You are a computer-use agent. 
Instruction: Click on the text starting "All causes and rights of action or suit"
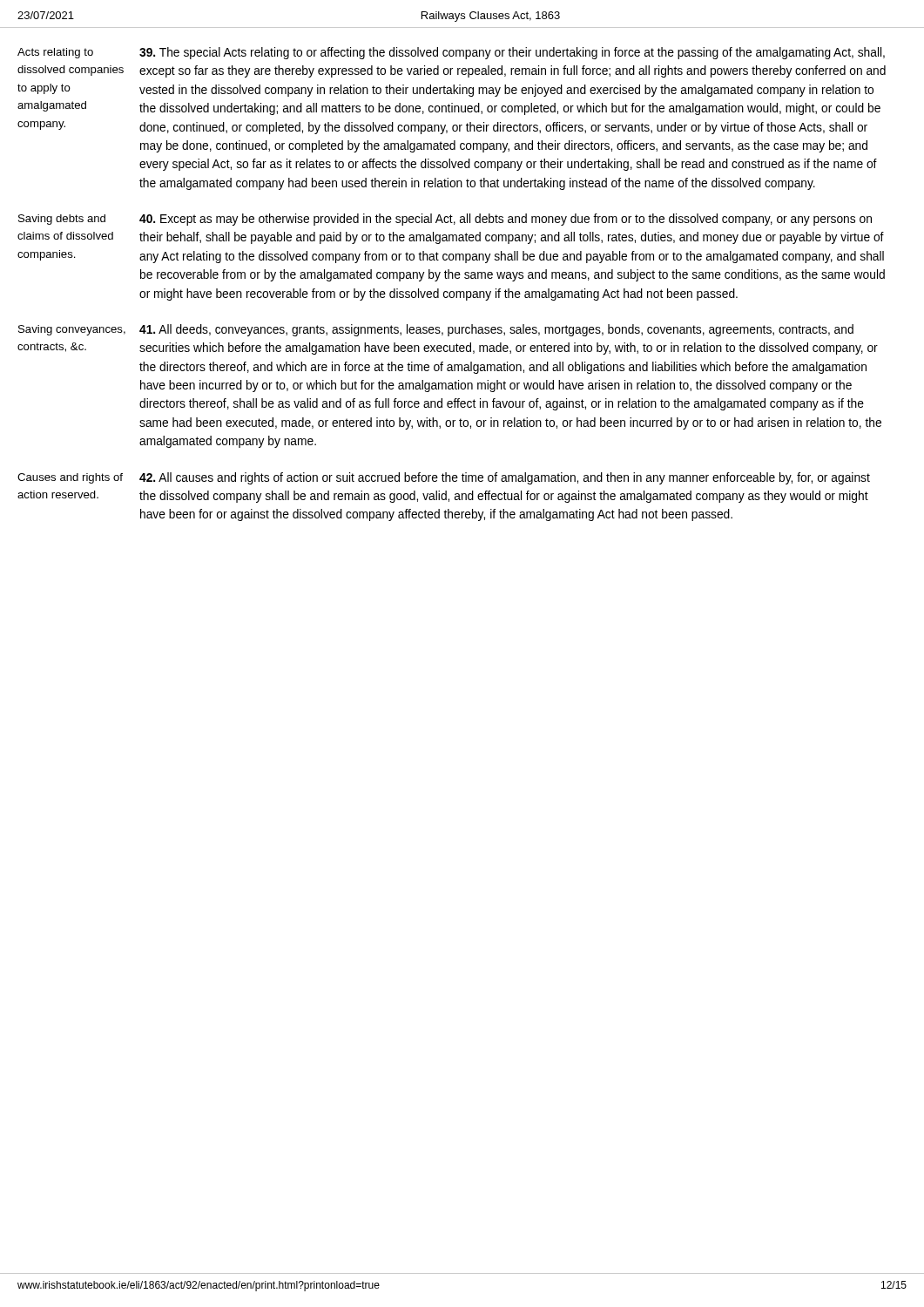(x=505, y=496)
